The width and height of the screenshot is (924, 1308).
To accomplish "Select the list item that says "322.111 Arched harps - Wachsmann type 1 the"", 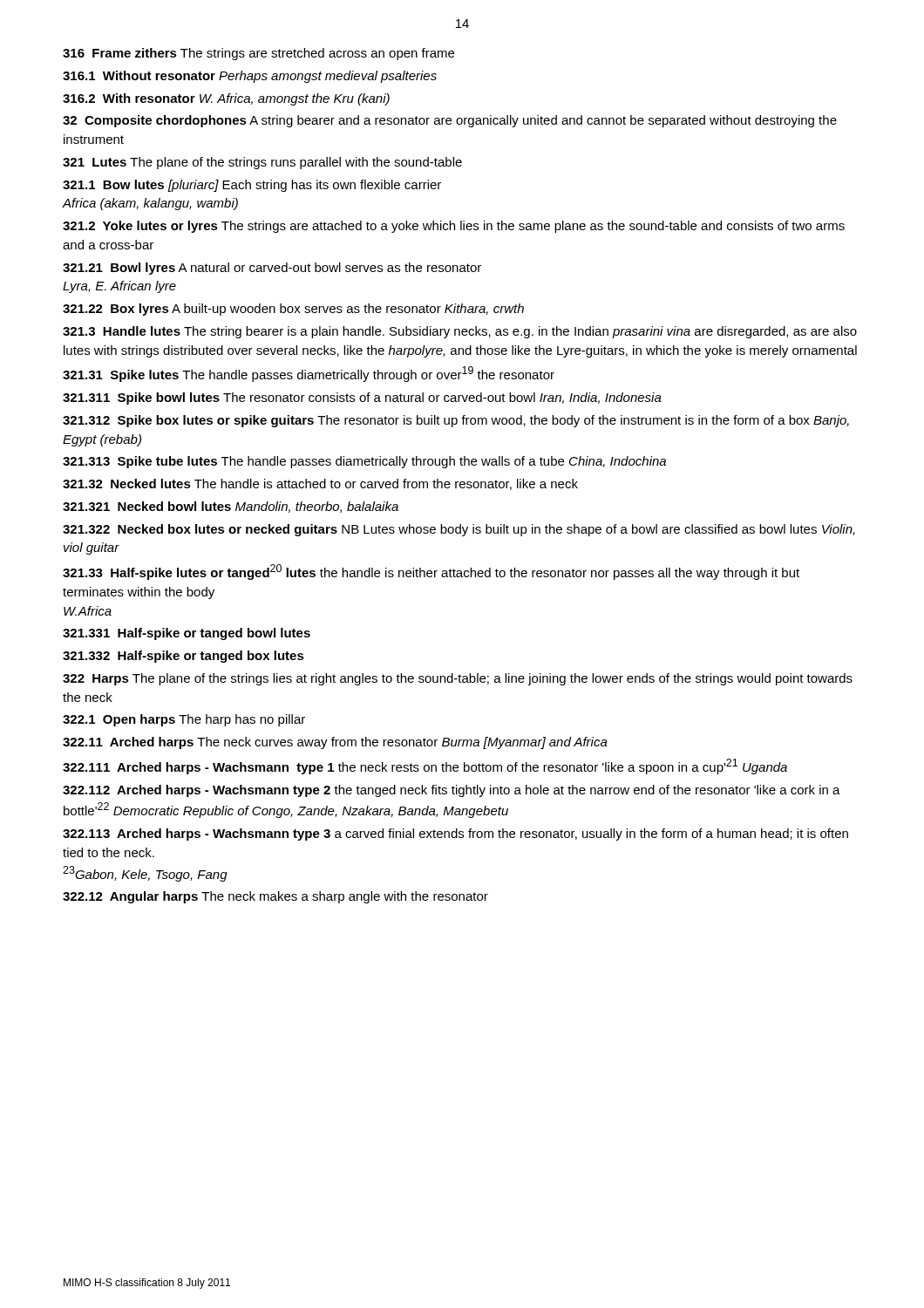I will [462, 766].
